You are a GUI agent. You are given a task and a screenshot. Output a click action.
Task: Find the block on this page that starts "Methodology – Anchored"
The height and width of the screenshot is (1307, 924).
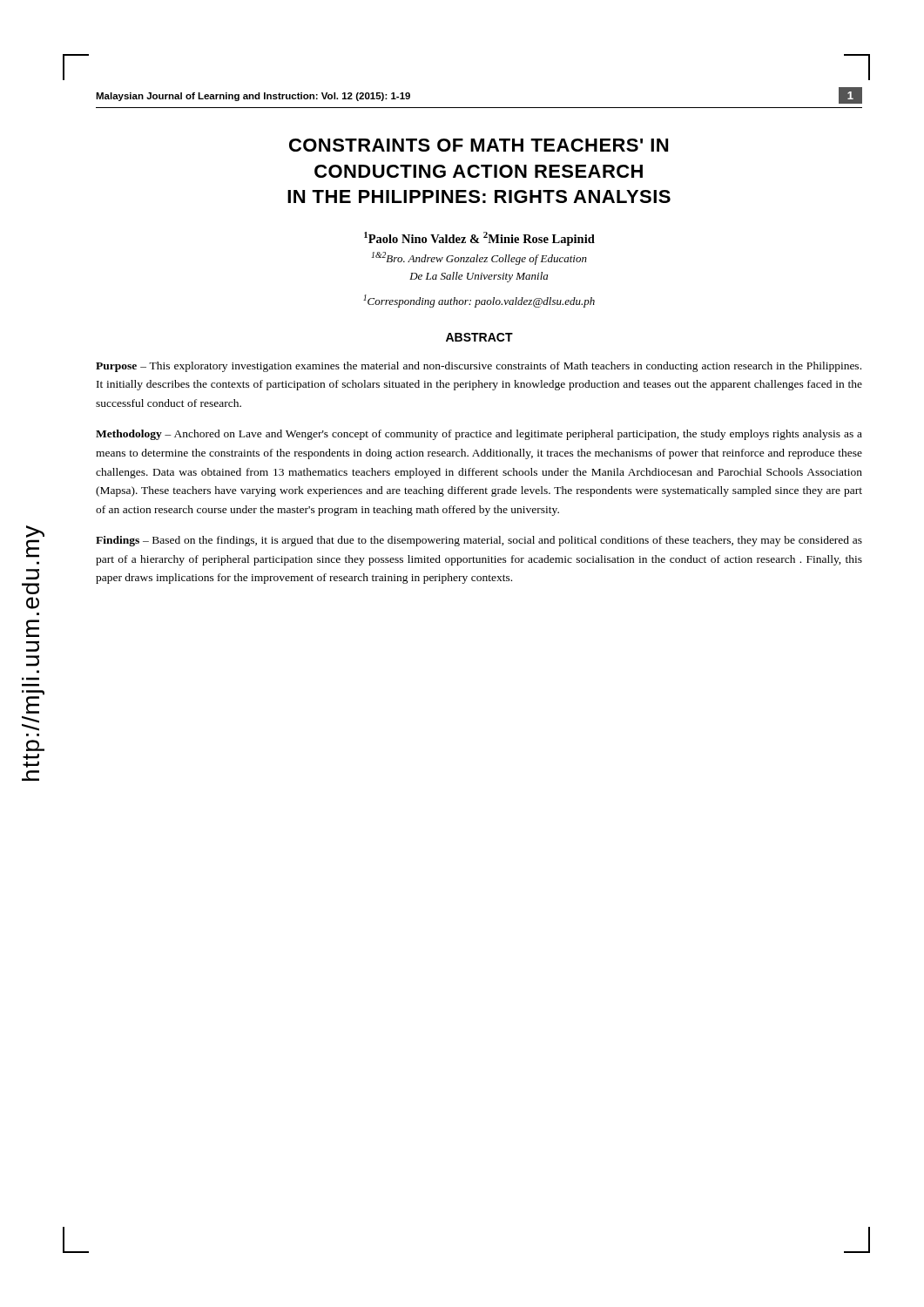[479, 471]
